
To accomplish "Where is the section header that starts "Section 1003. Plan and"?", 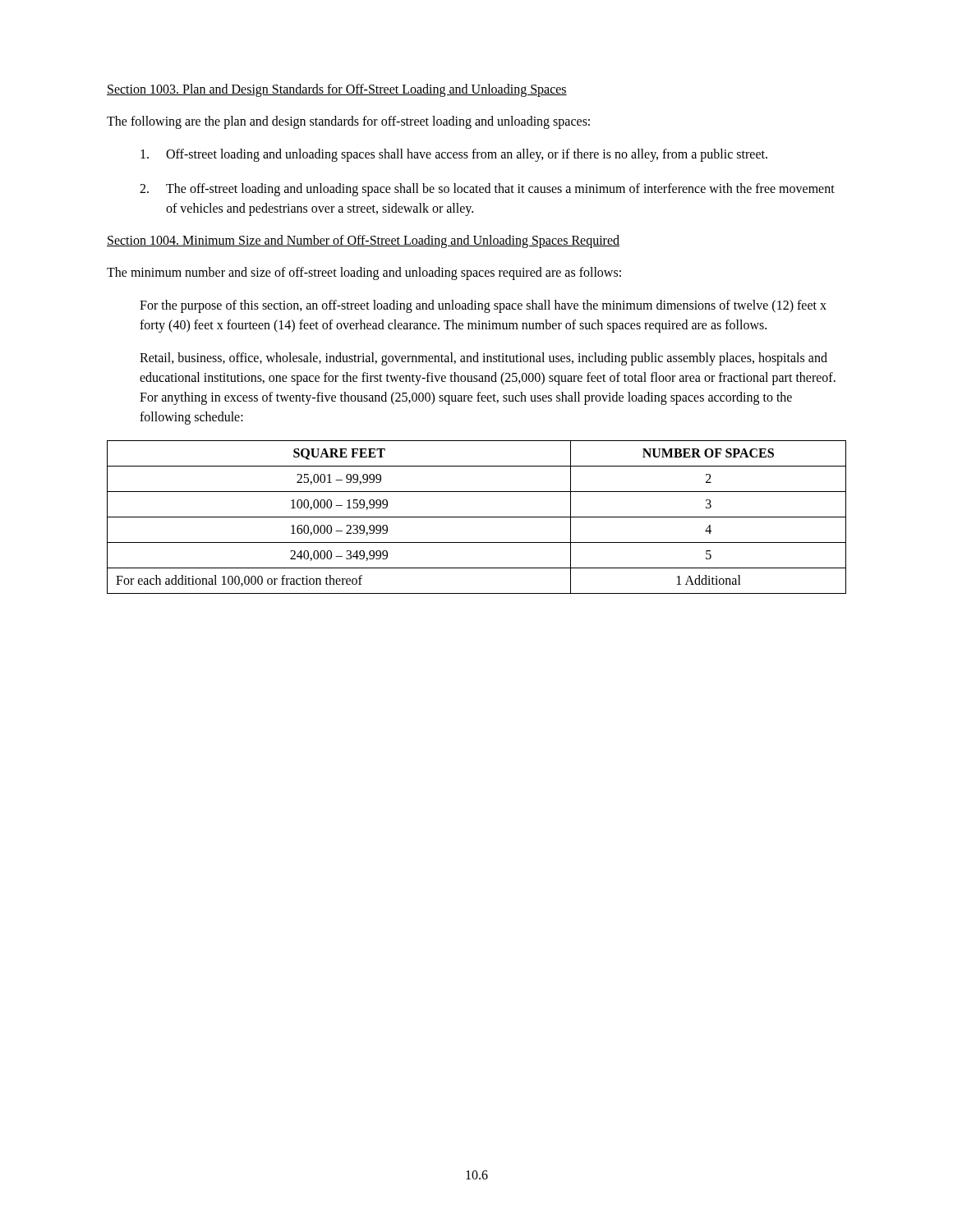I will tap(337, 89).
